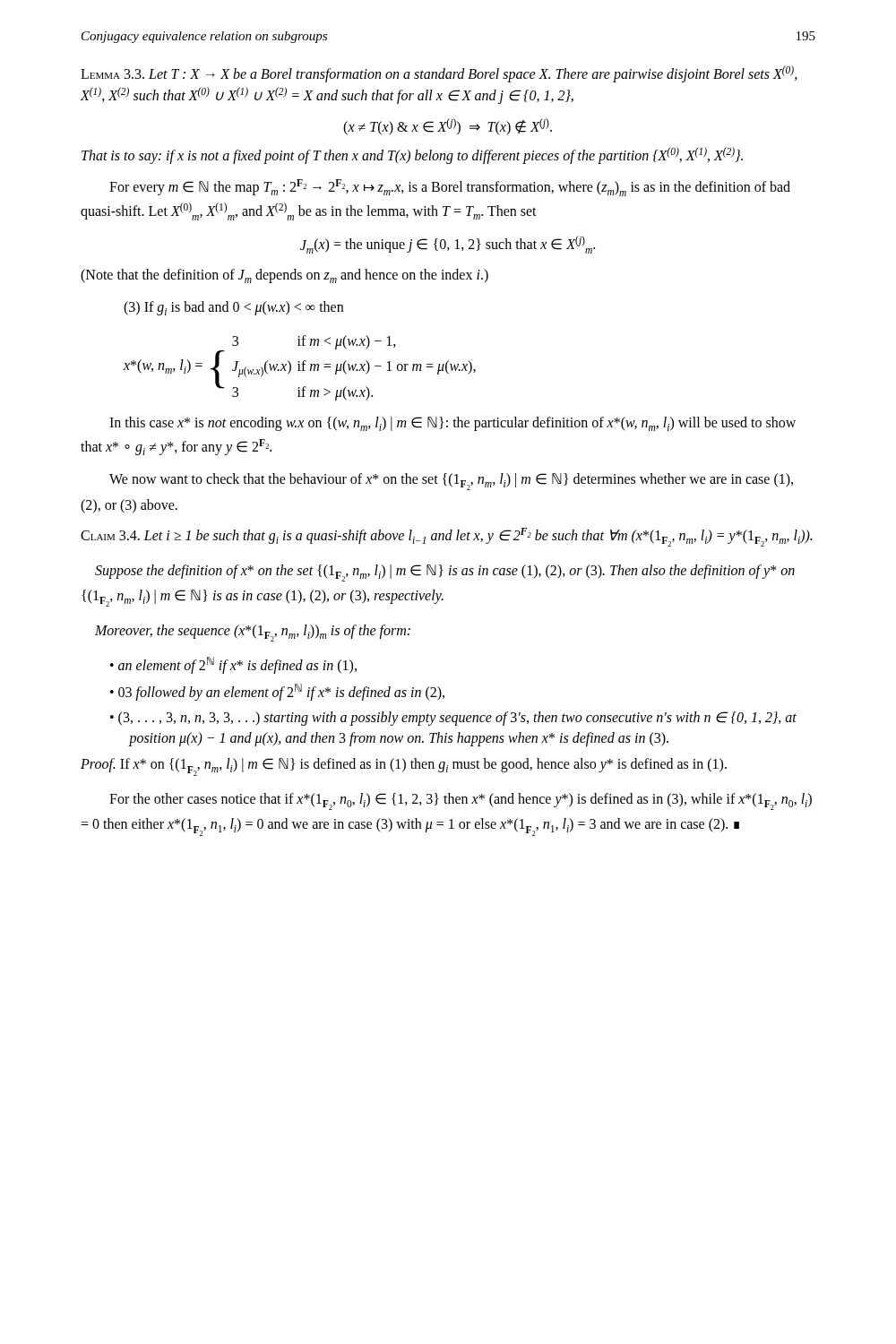Viewport: 896px width, 1344px height.
Task: Select the formula containing "Jm(x) = the unique j ∈"
Action: pyautogui.click(x=448, y=245)
